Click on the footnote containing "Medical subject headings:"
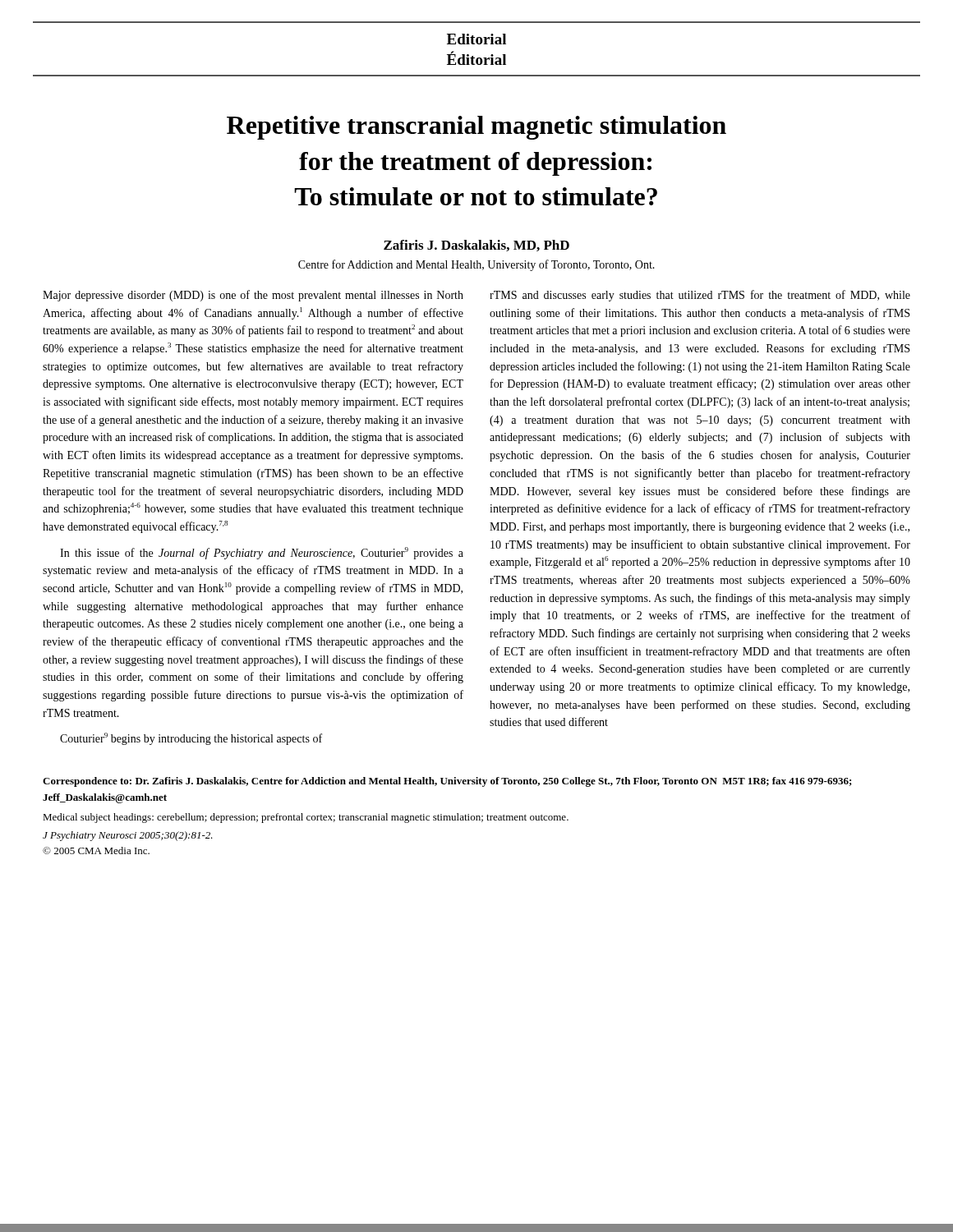The height and width of the screenshot is (1232, 953). [306, 817]
